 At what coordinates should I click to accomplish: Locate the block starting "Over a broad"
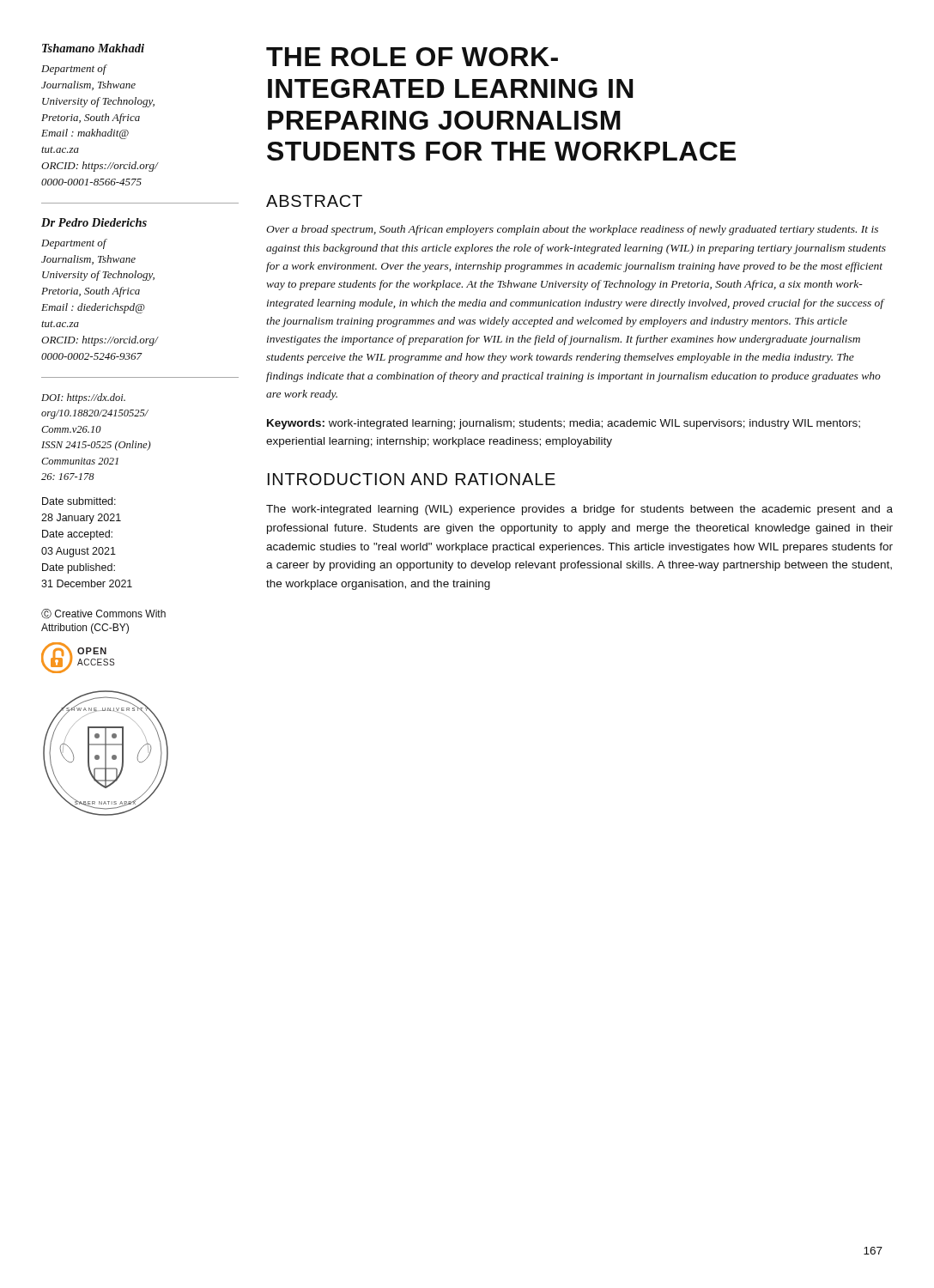(579, 312)
